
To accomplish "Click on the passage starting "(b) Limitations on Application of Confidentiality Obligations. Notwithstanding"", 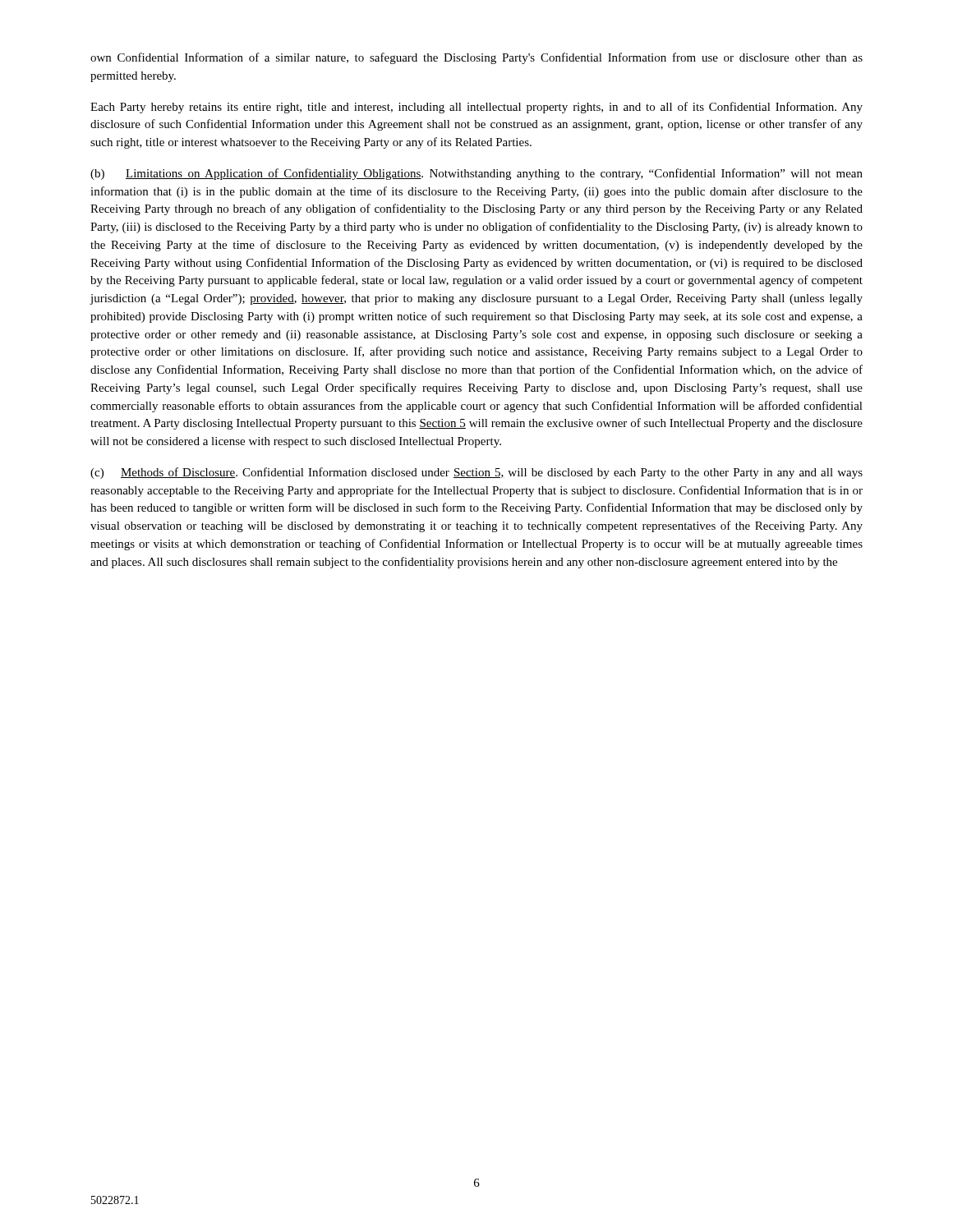I will (476, 308).
